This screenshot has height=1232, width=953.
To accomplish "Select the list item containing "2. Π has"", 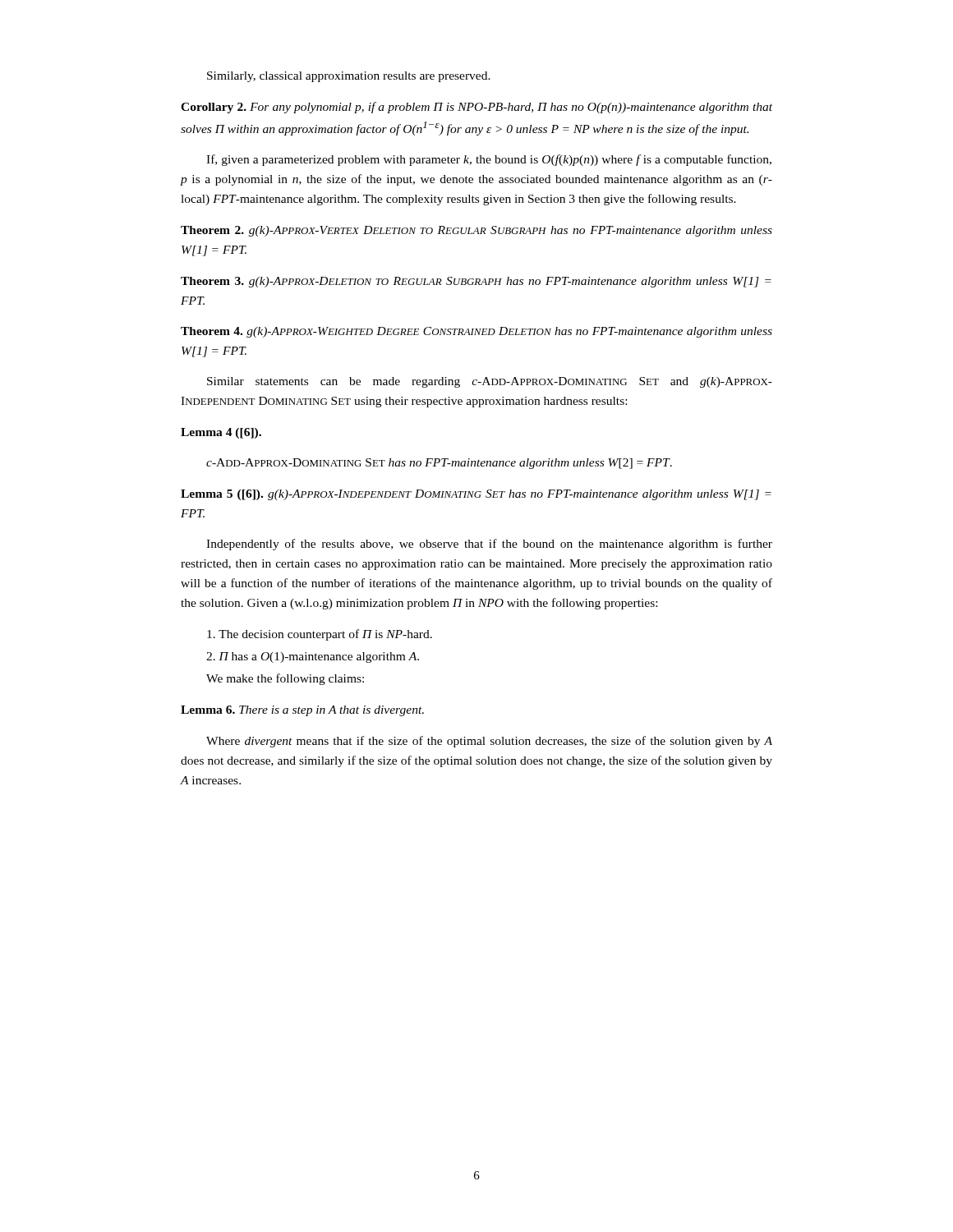I will (313, 657).
